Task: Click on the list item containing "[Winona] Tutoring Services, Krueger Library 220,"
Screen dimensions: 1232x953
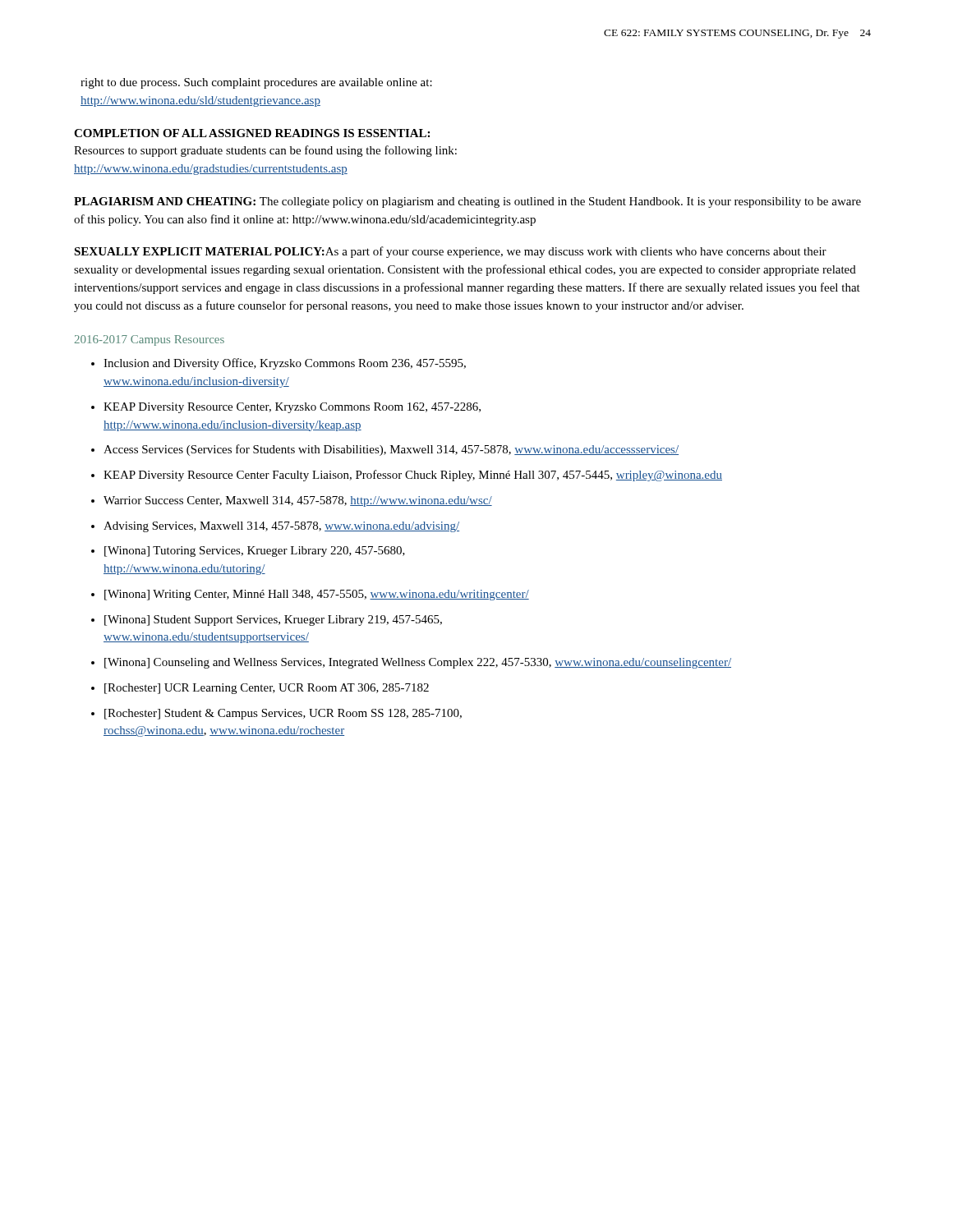Action: tap(254, 559)
